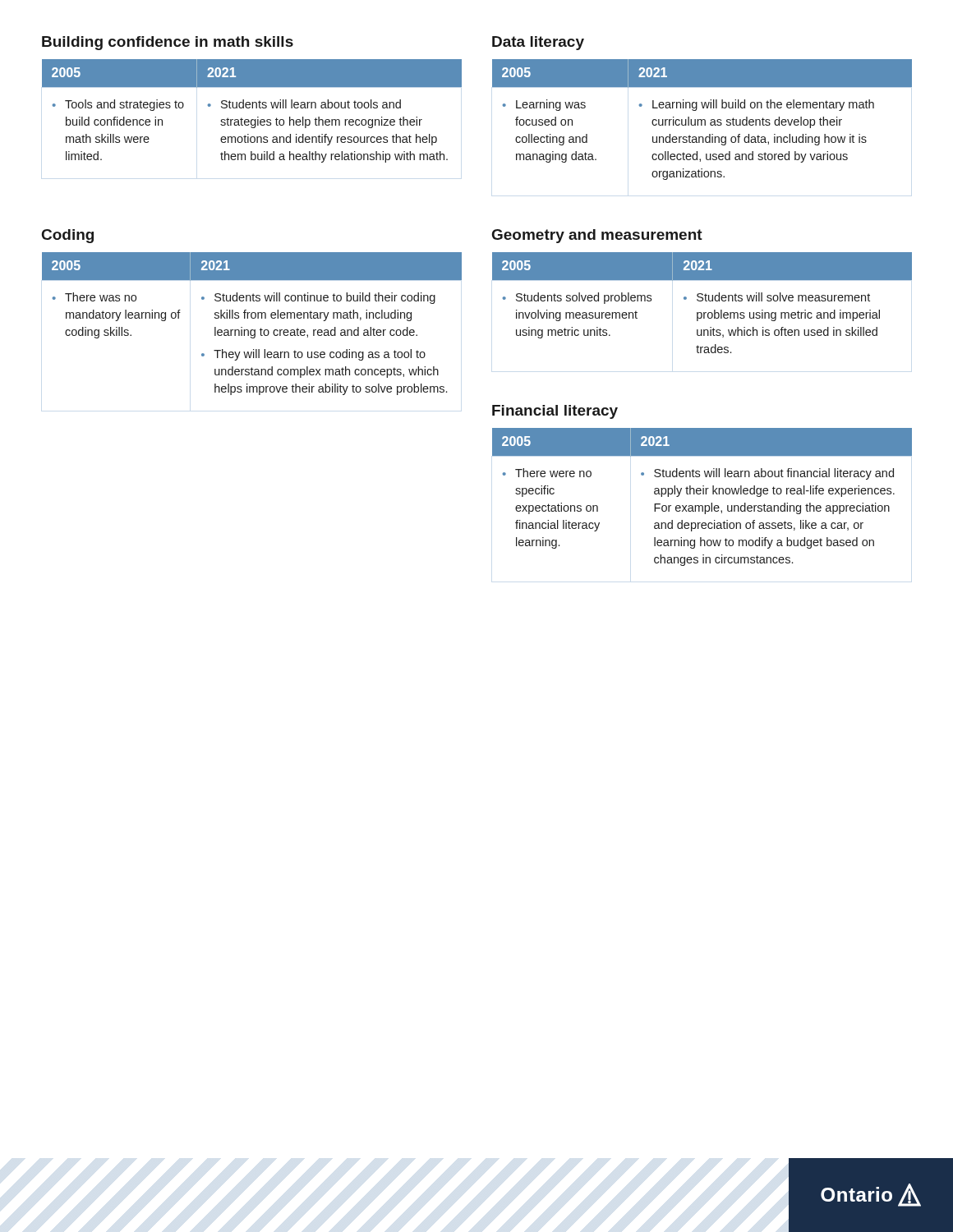Select the table that reads "Learning will build on the"
This screenshot has width=953, height=1232.
702,128
